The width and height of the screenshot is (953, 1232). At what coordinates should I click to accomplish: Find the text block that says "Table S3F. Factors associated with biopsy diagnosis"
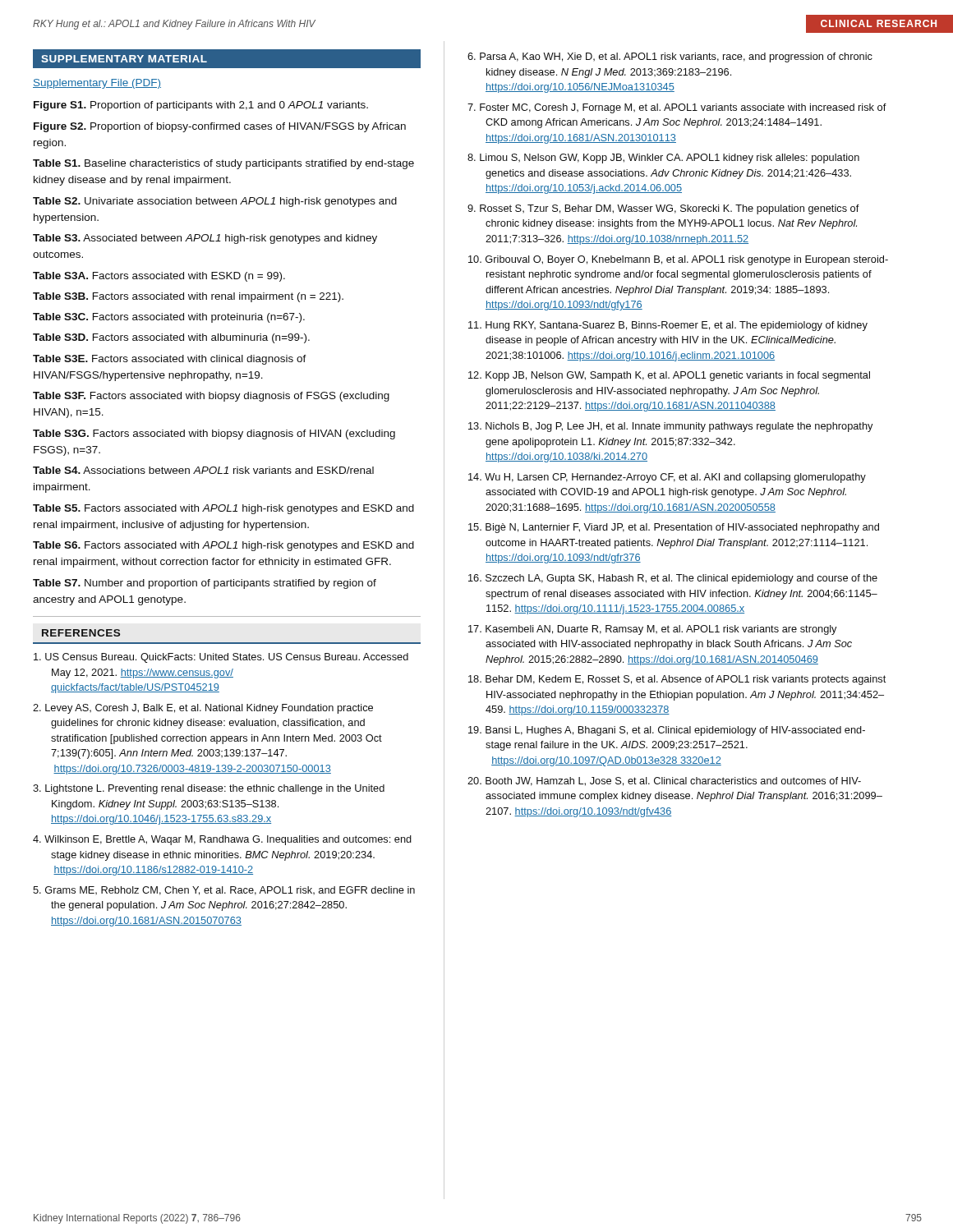click(211, 404)
